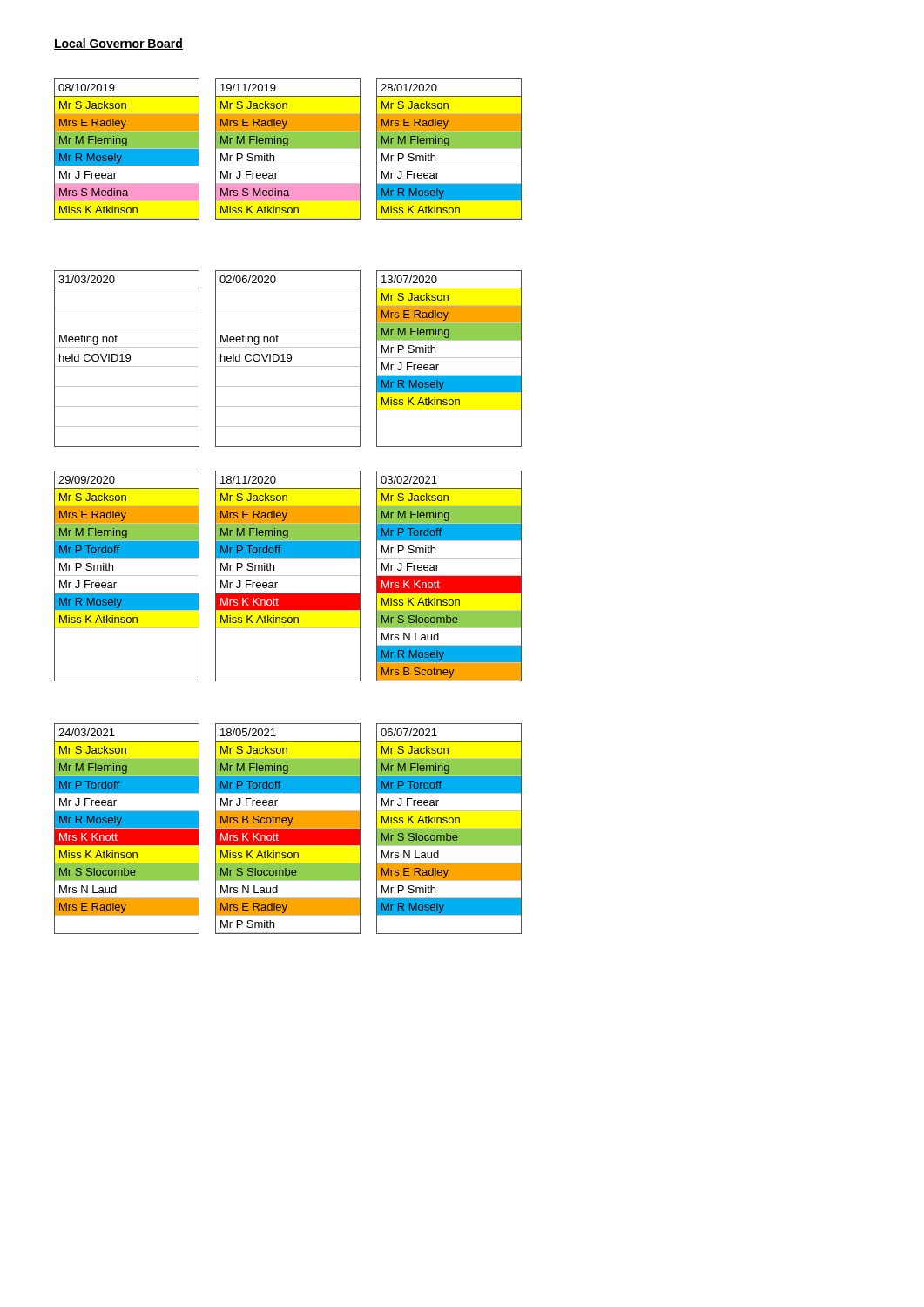This screenshot has width=924, height=1307.
Task: Select the table that reads "08/10/2019 Mr S"
Action: click(288, 149)
